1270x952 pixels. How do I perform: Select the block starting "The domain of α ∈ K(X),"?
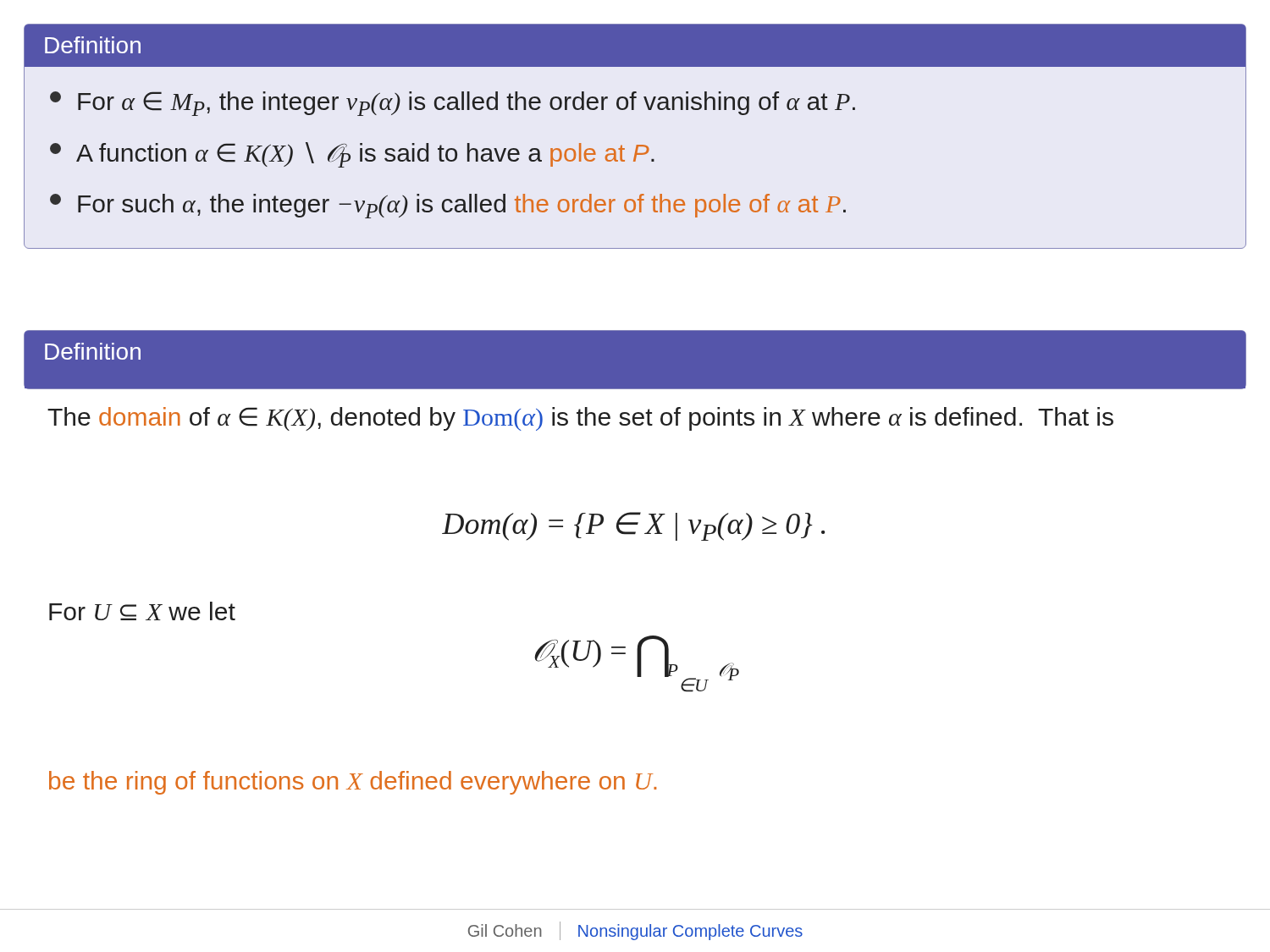[x=581, y=417]
